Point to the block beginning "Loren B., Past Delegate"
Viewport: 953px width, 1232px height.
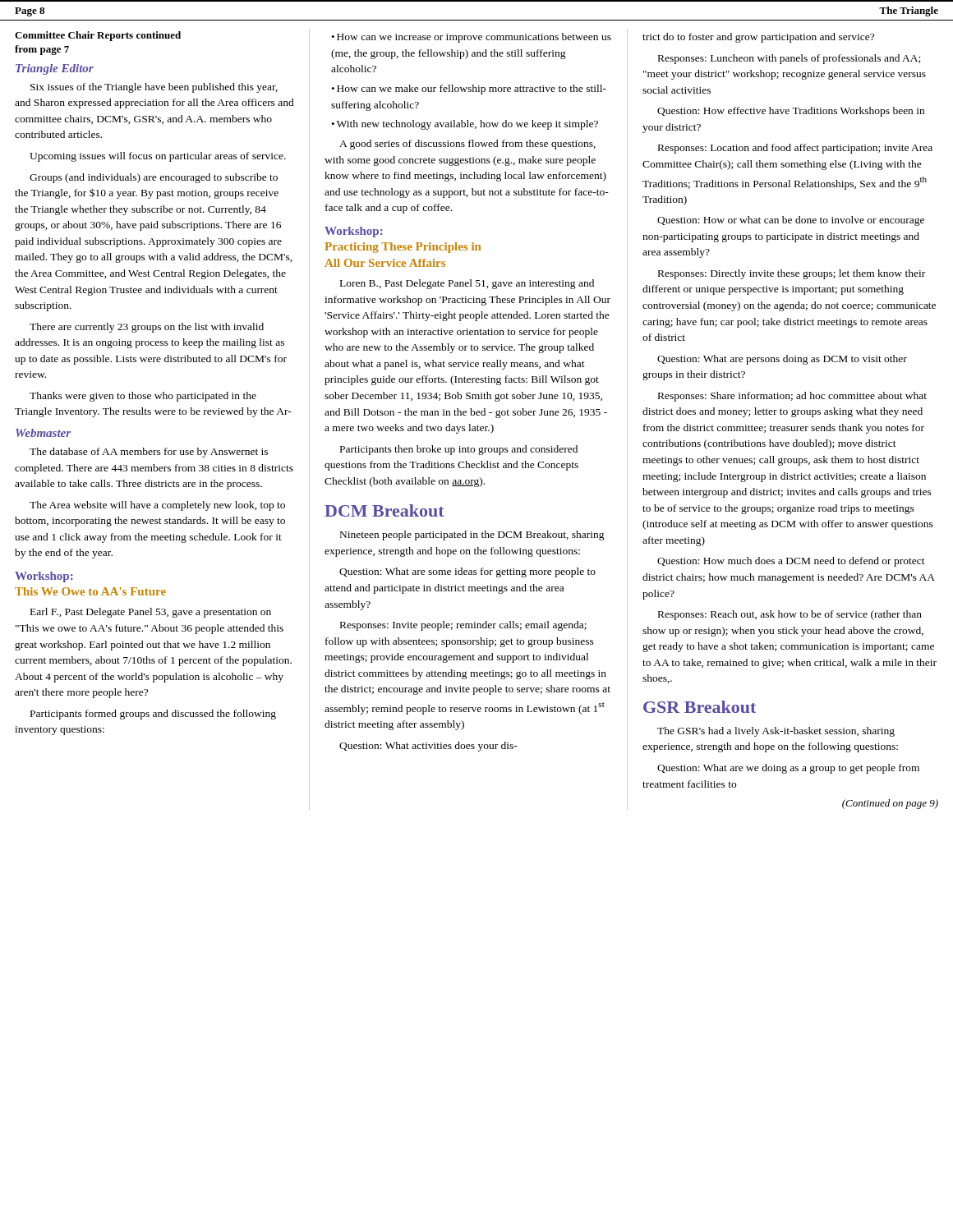point(468,382)
